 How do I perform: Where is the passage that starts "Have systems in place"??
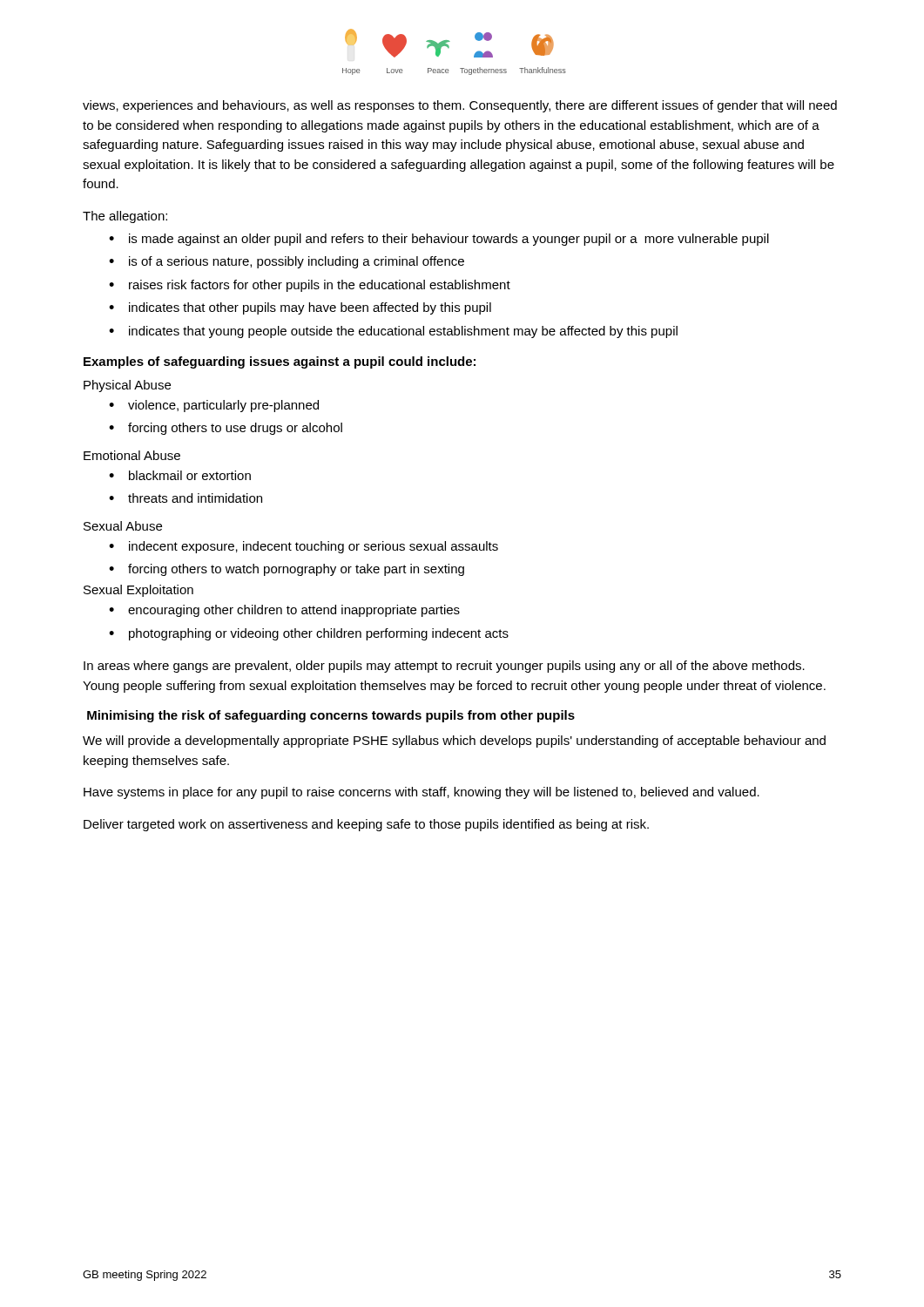pyautogui.click(x=421, y=792)
